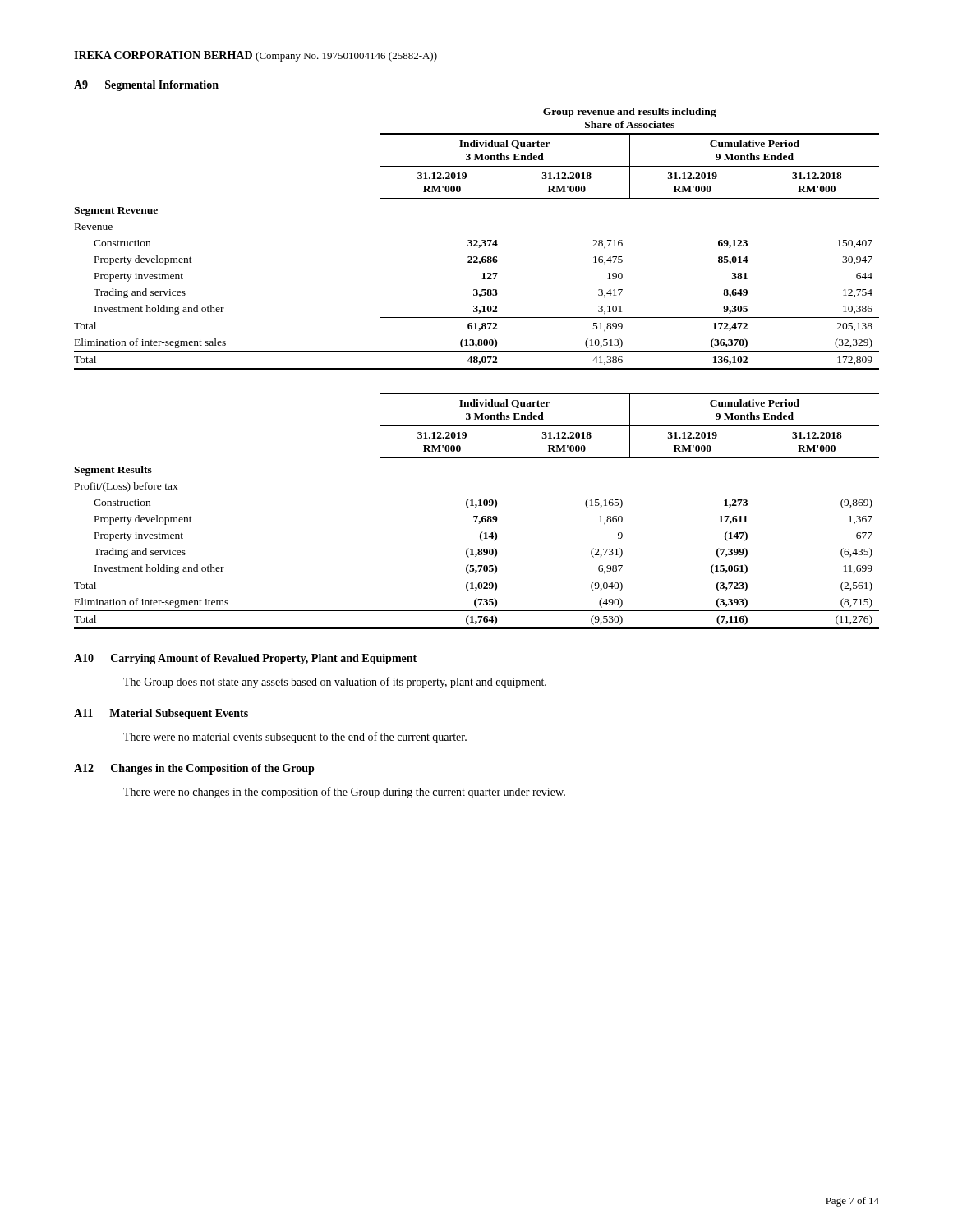Find the element starting "The Group does not state any assets based"
This screenshot has width=953, height=1232.
pos(335,682)
